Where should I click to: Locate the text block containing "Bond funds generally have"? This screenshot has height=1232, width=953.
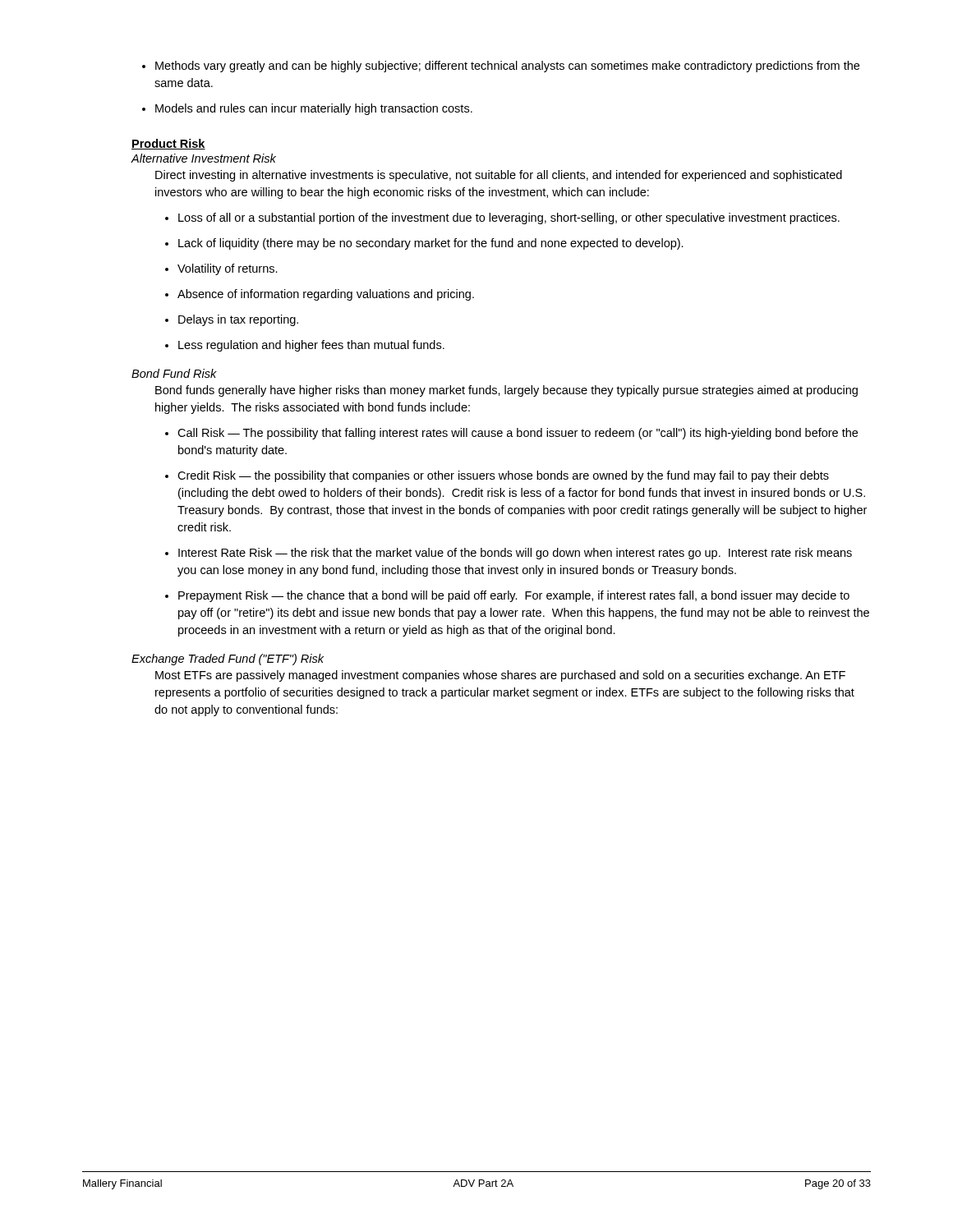[x=506, y=399]
